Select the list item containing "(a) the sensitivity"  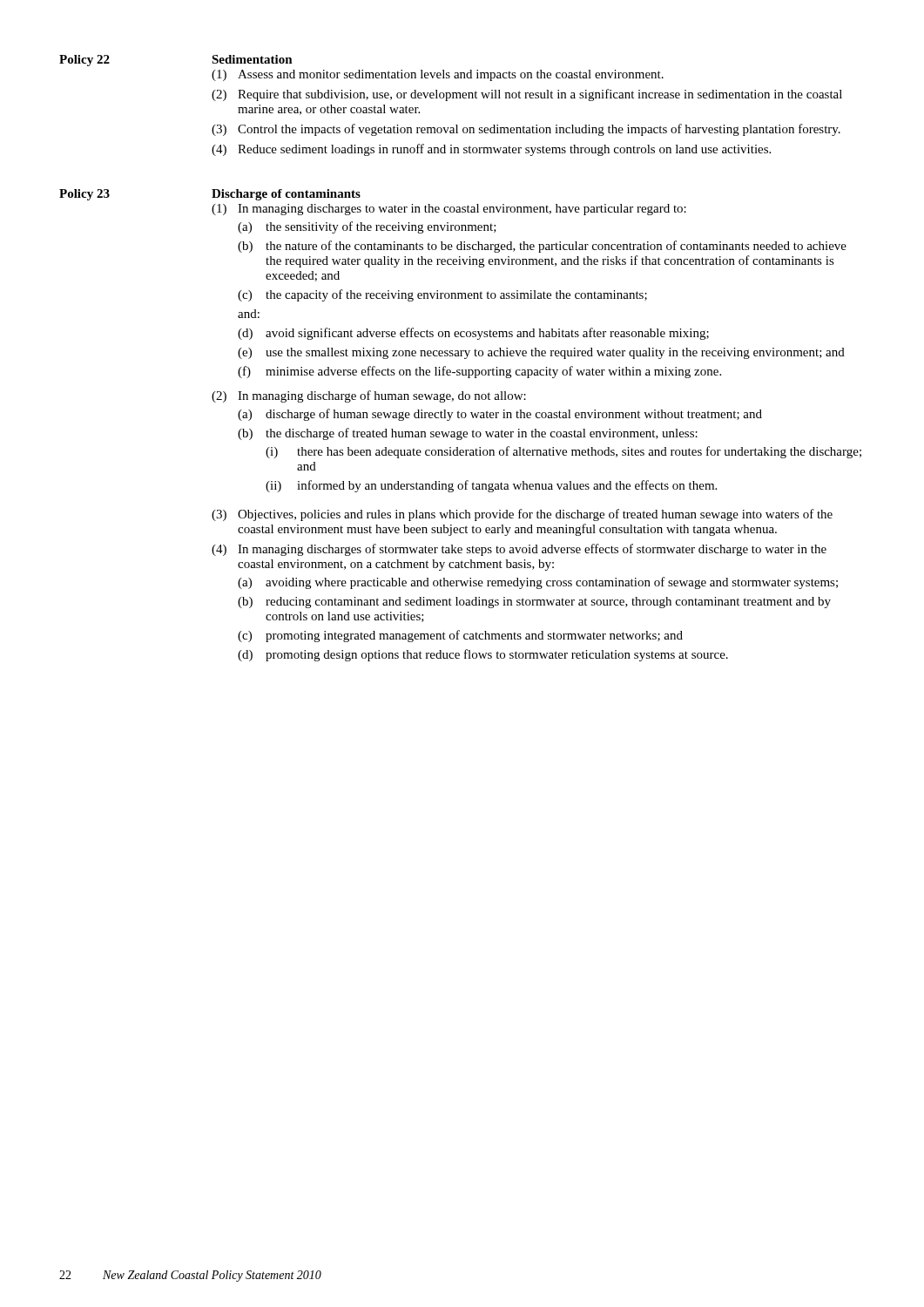[367, 227]
